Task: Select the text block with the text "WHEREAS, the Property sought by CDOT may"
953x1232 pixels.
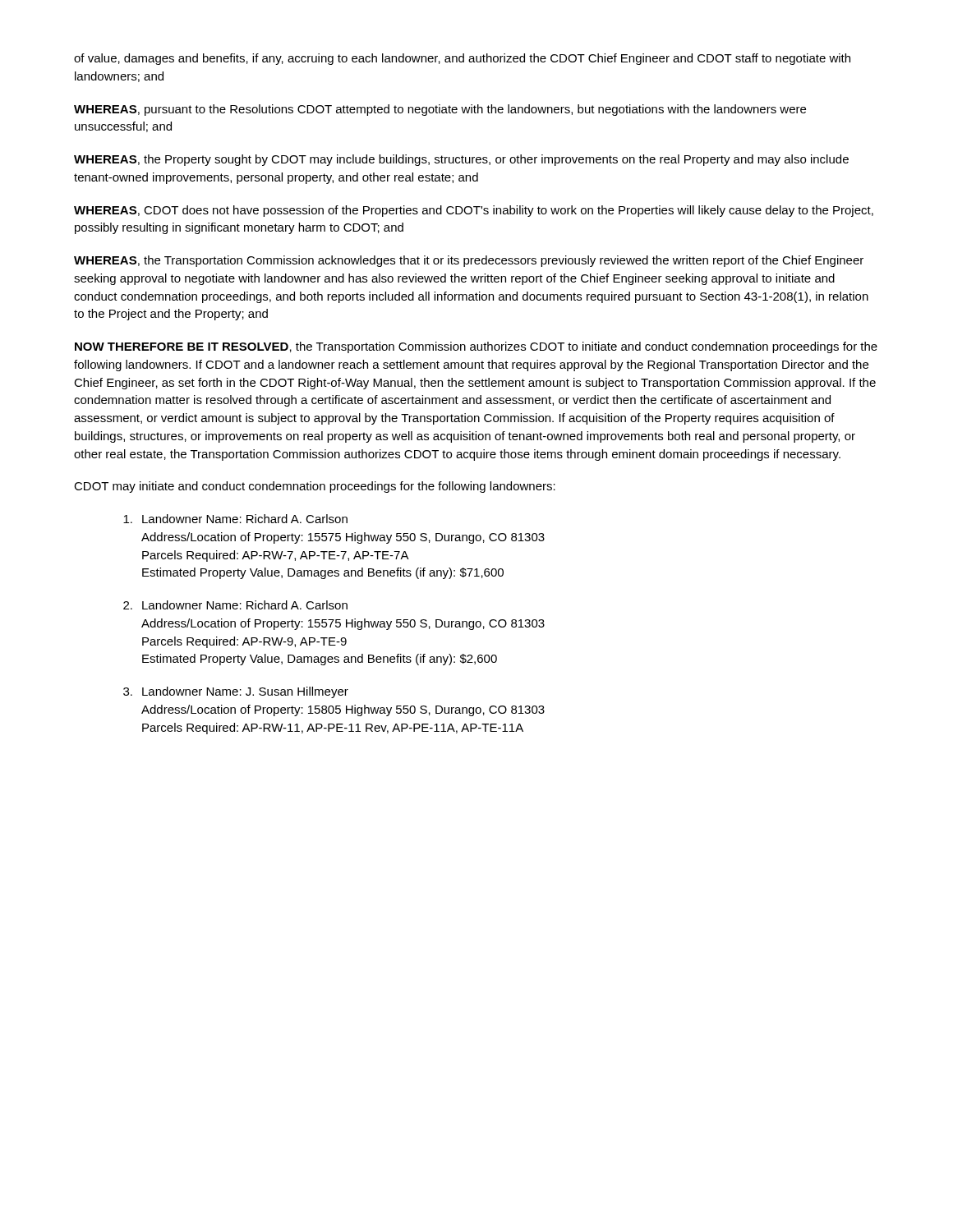Action: pos(461,168)
